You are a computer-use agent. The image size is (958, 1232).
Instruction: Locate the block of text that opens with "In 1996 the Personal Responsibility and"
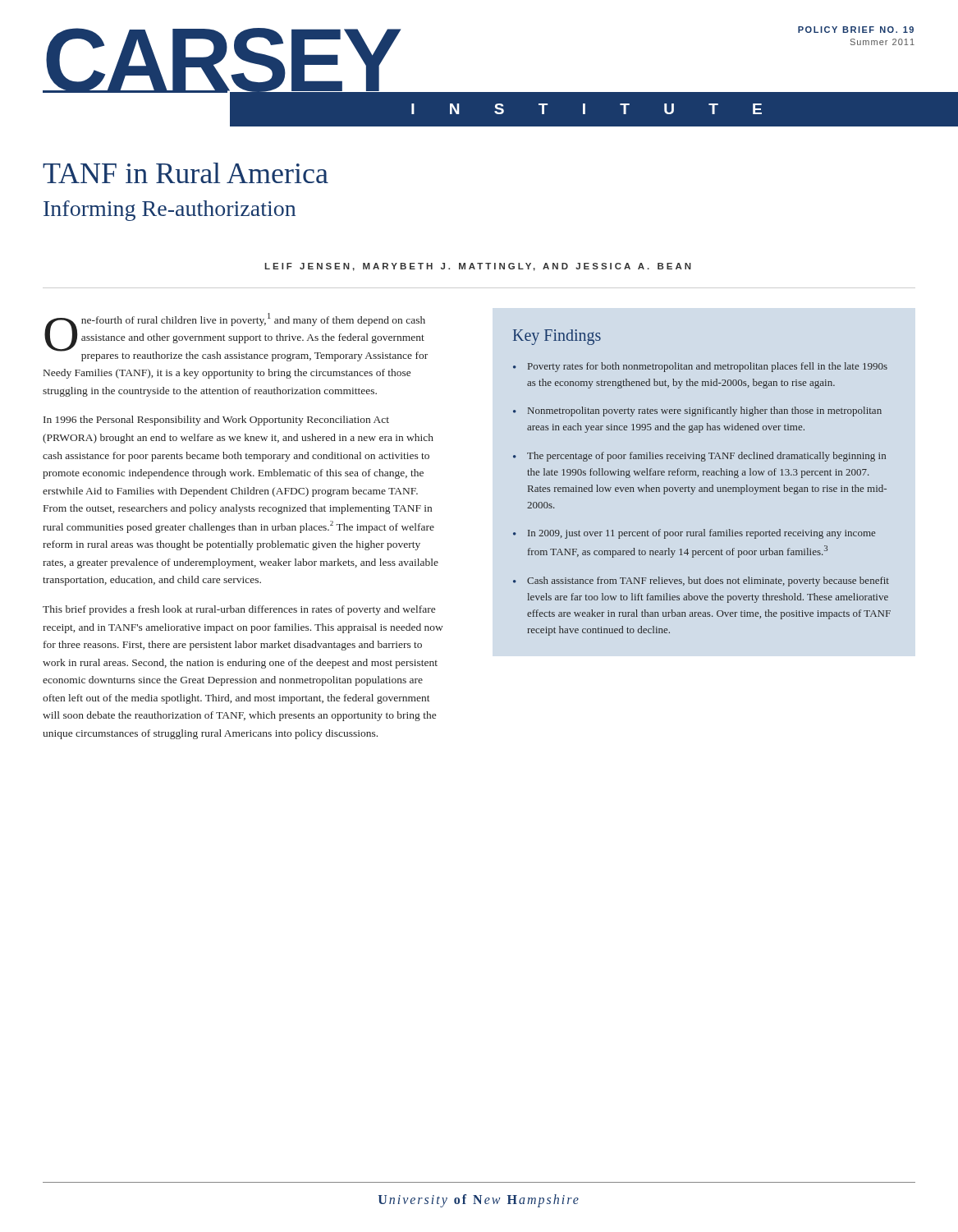pyautogui.click(x=241, y=500)
